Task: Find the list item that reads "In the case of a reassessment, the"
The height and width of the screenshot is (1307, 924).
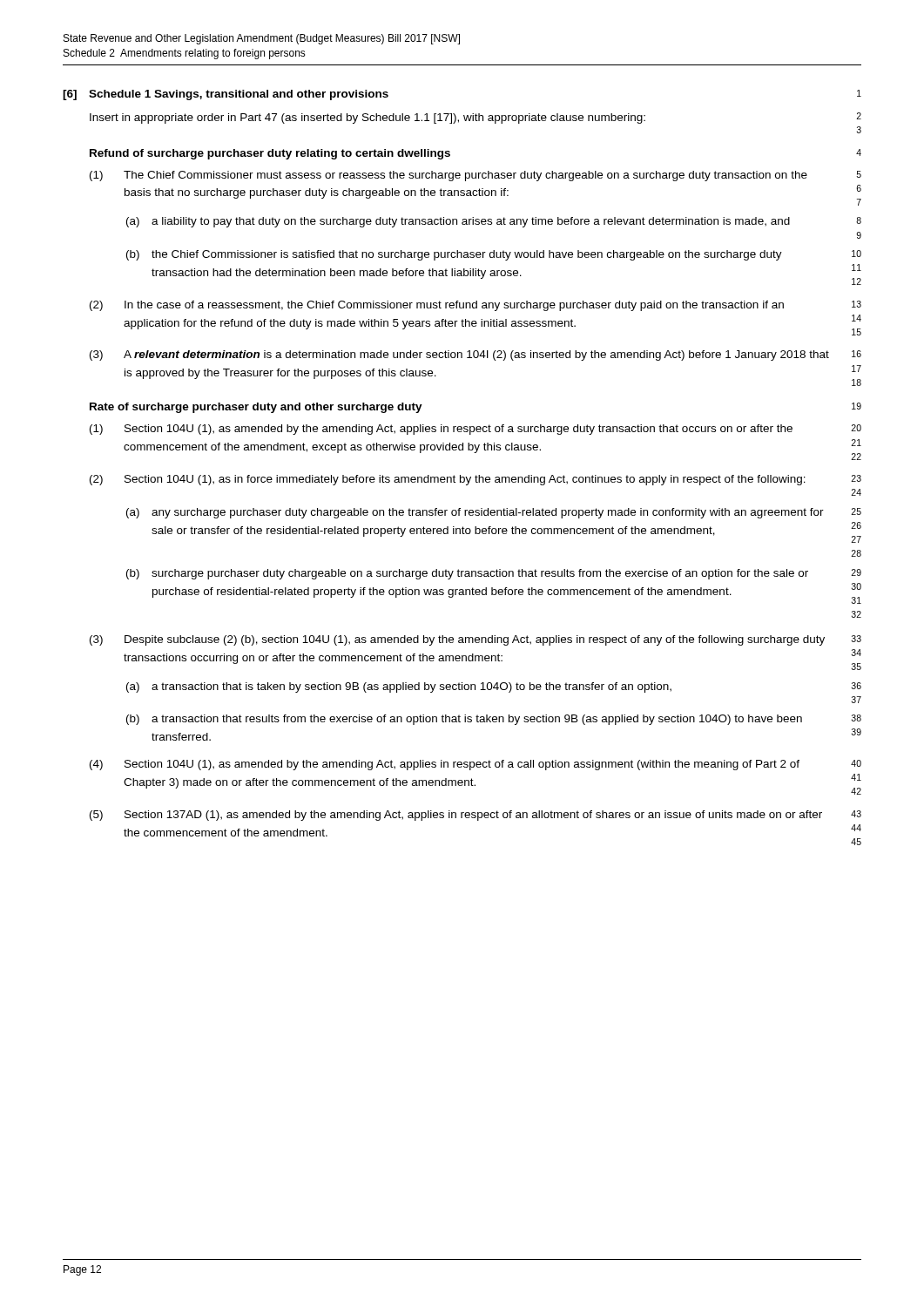Action: pos(454,313)
